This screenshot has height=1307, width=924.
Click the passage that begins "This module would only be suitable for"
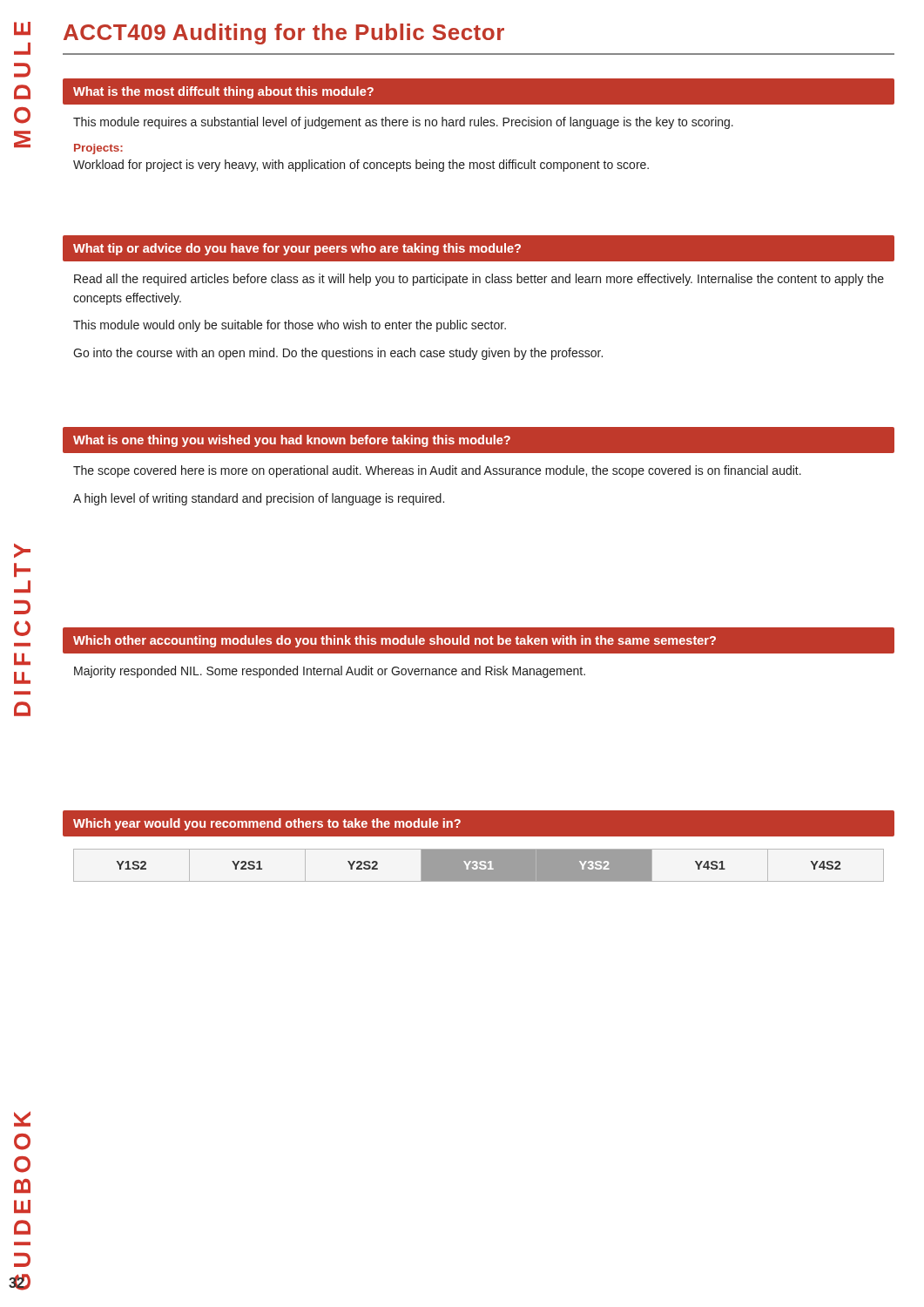(479, 326)
